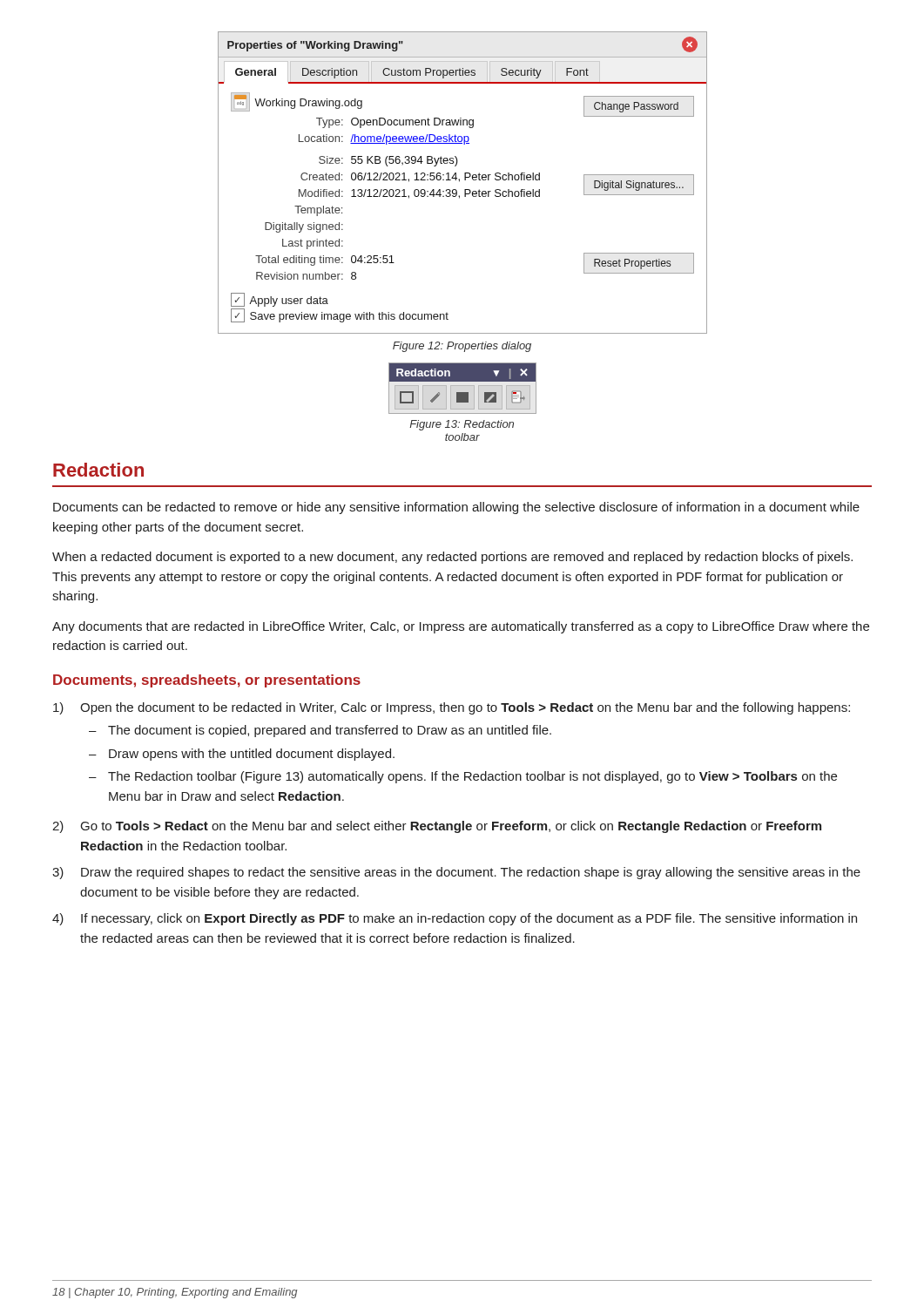Find "Figure 12: Properties dialog" on this page
The image size is (924, 1307).
click(462, 345)
